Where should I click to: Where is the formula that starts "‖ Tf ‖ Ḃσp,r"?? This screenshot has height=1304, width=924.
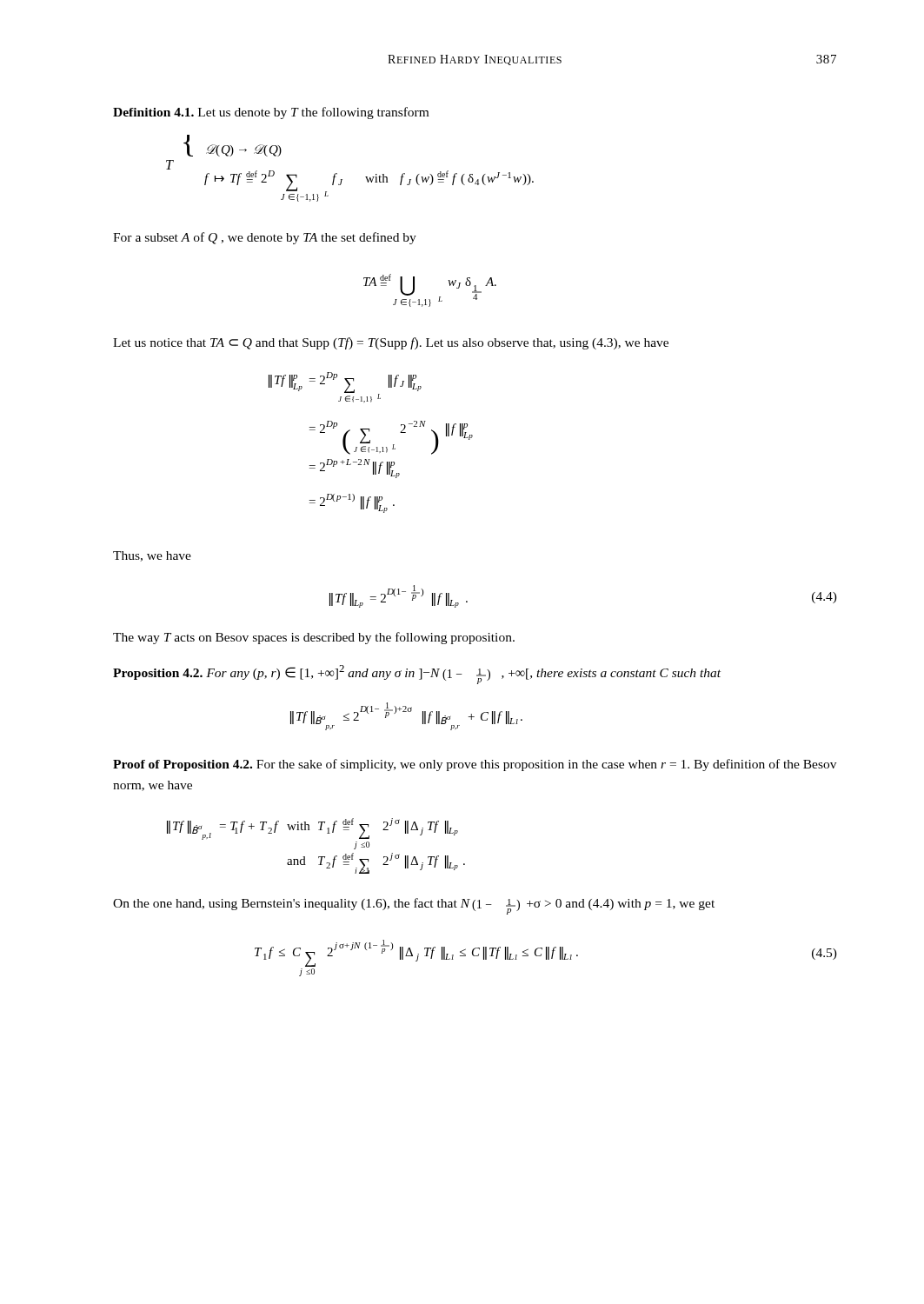point(475,715)
